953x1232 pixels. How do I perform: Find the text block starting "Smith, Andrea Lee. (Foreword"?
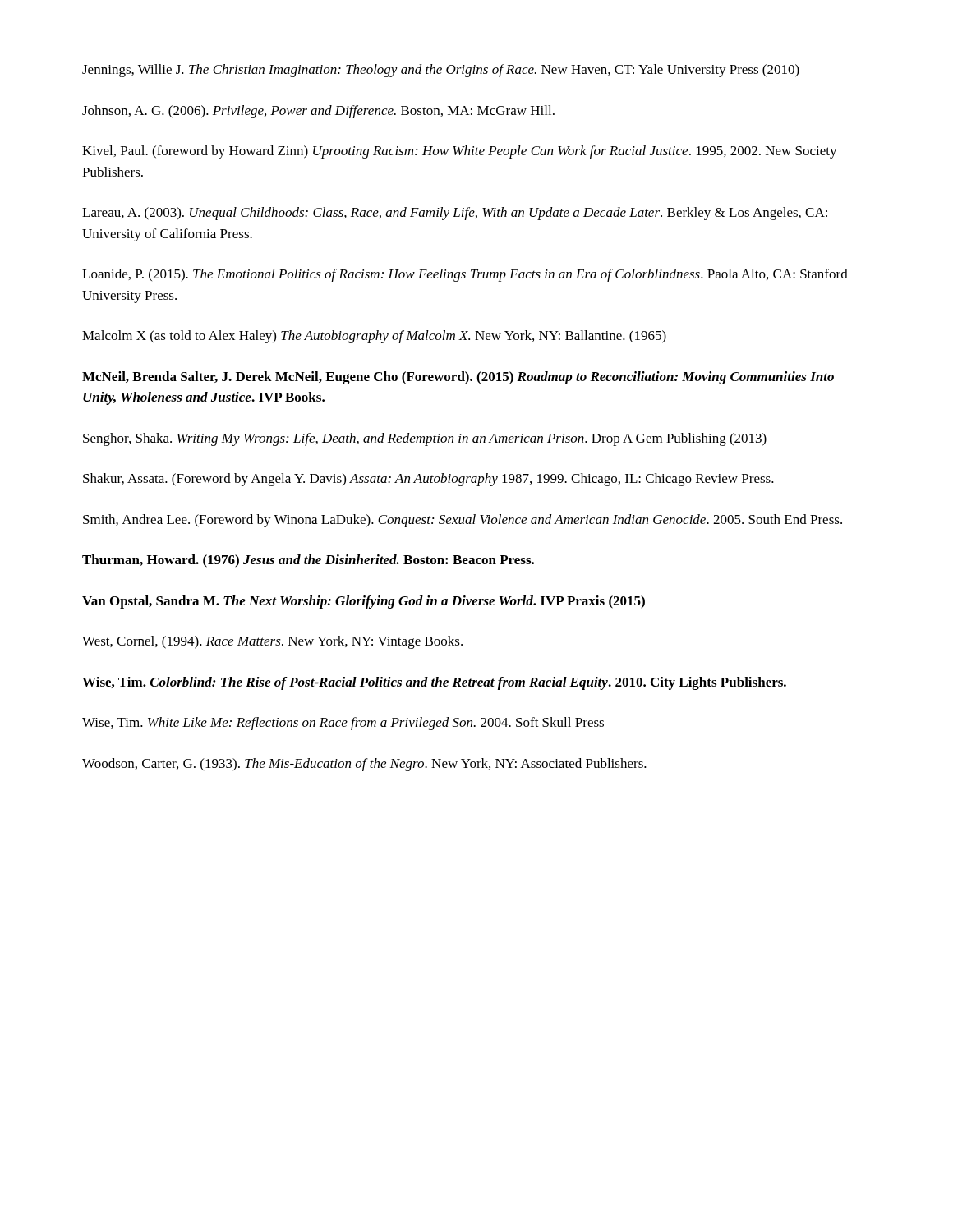(x=463, y=519)
